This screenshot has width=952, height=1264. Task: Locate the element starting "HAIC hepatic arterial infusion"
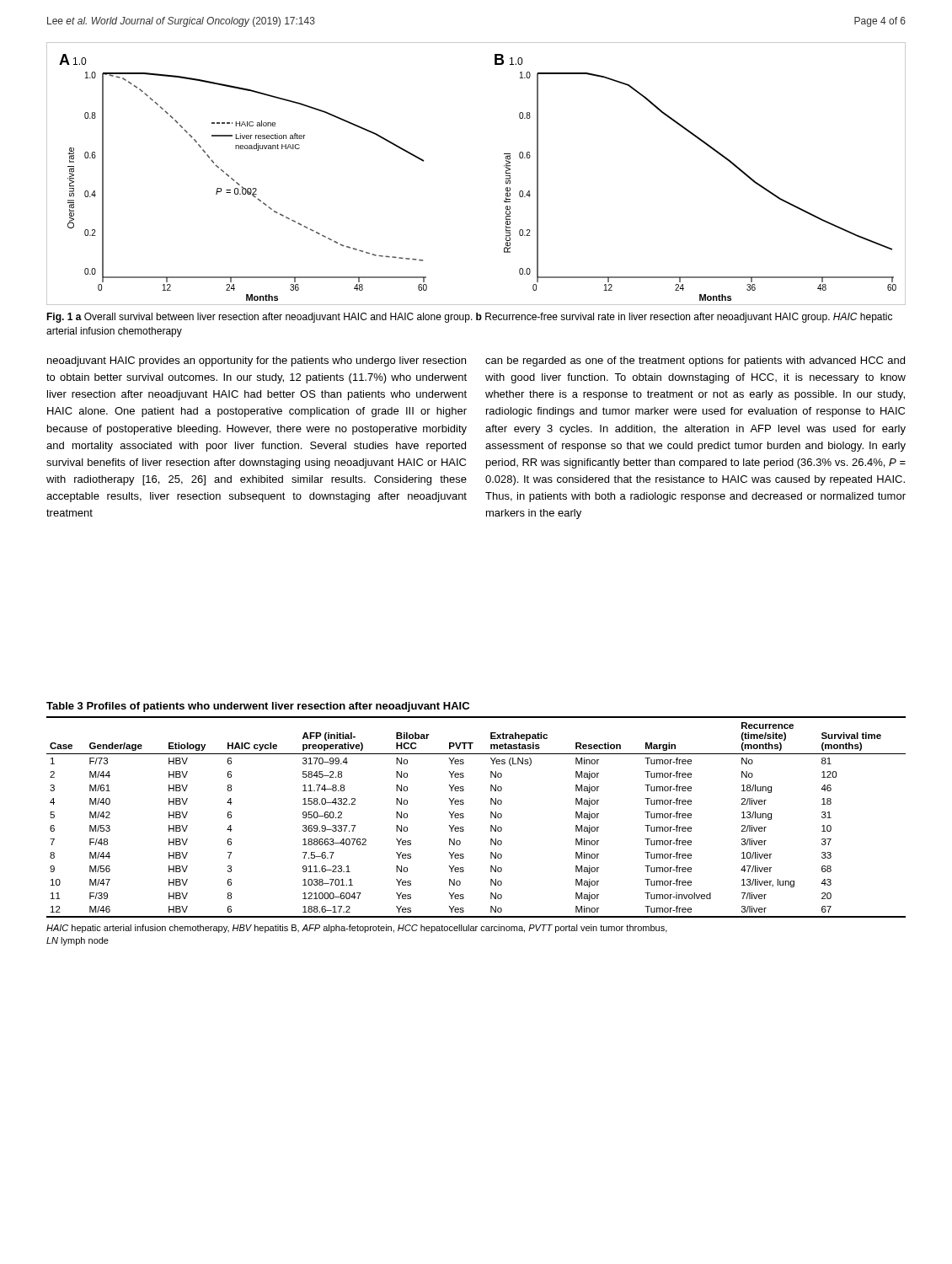click(357, 934)
